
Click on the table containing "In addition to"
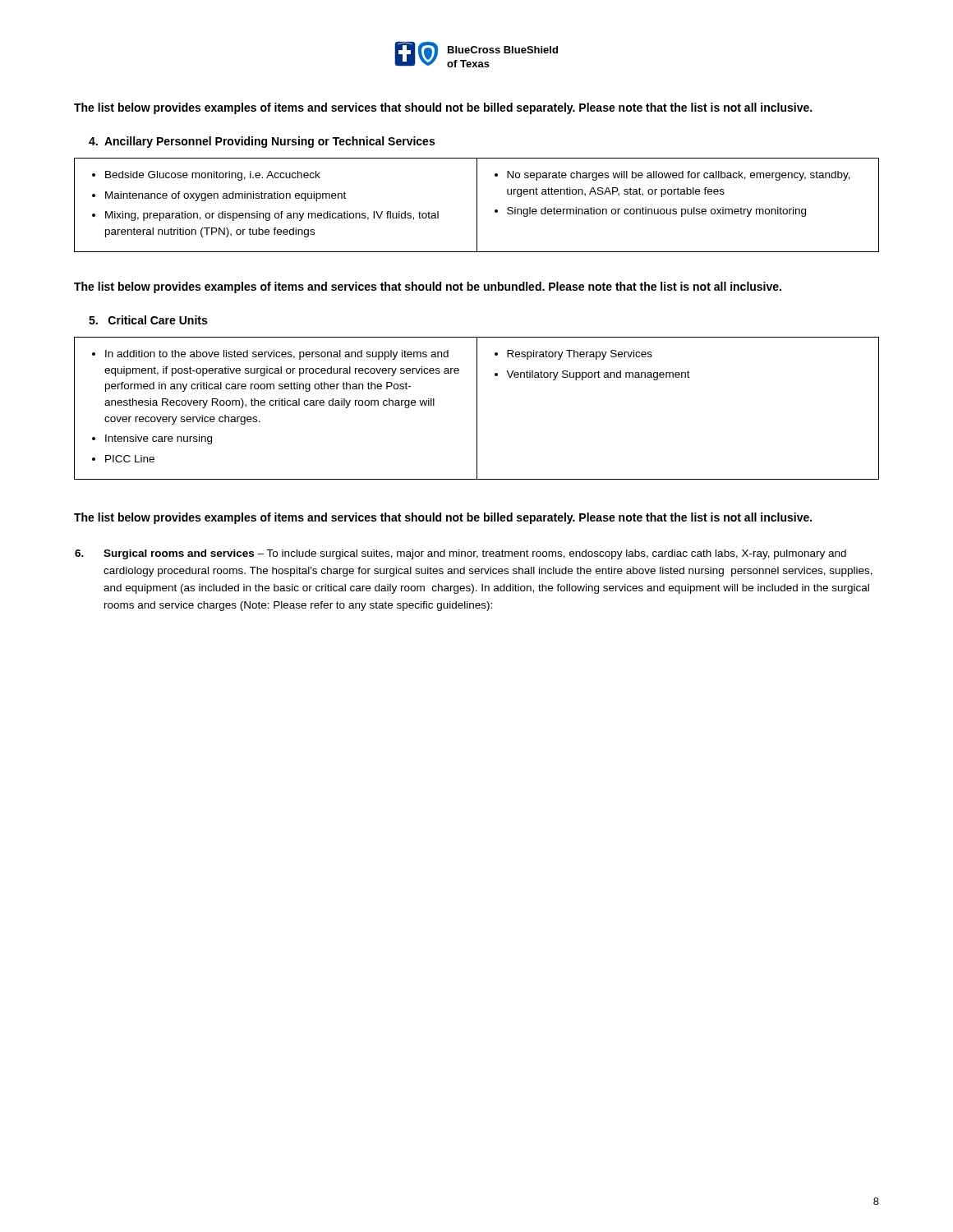(x=476, y=408)
